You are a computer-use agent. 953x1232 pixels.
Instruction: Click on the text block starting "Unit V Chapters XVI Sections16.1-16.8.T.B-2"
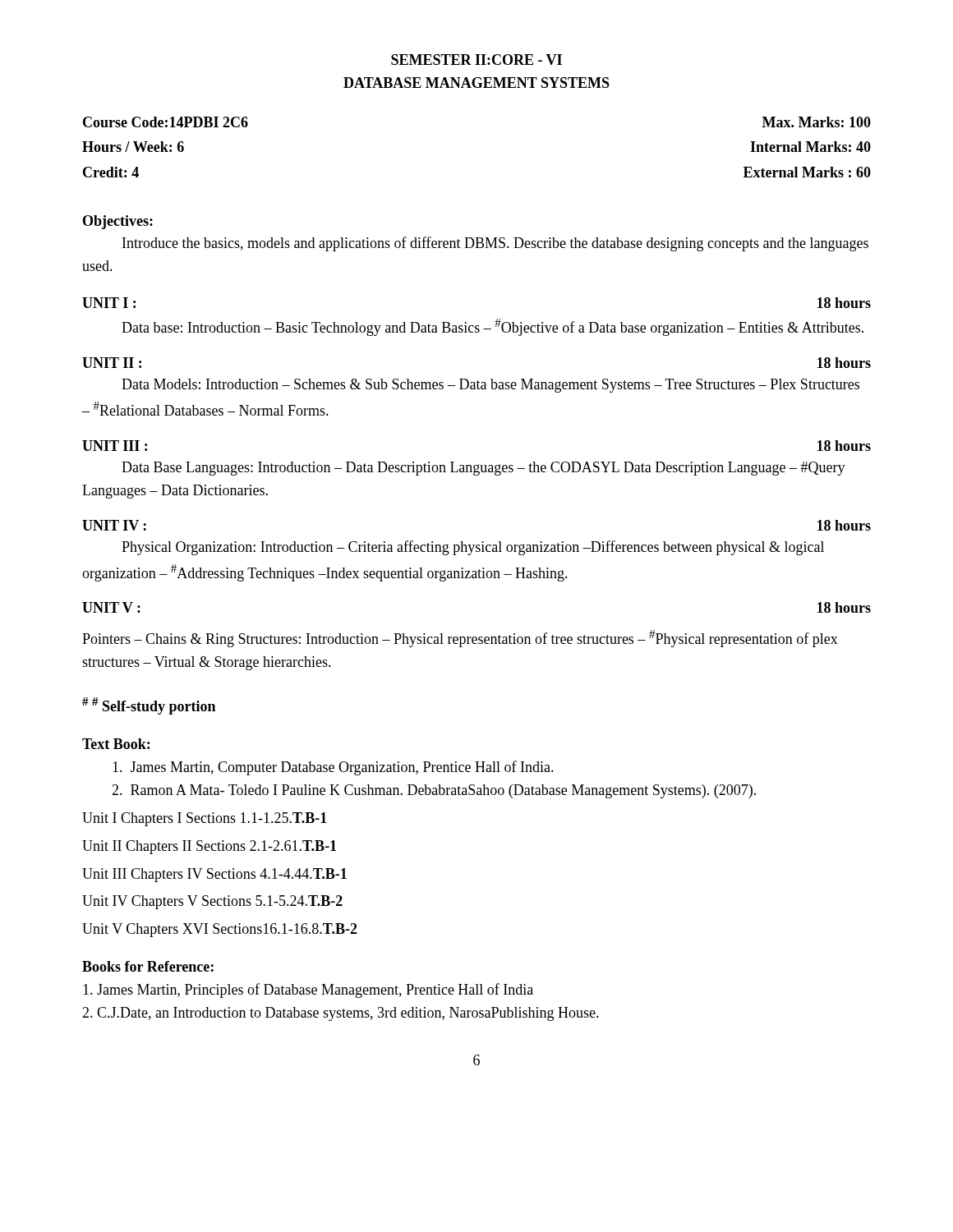click(x=220, y=930)
